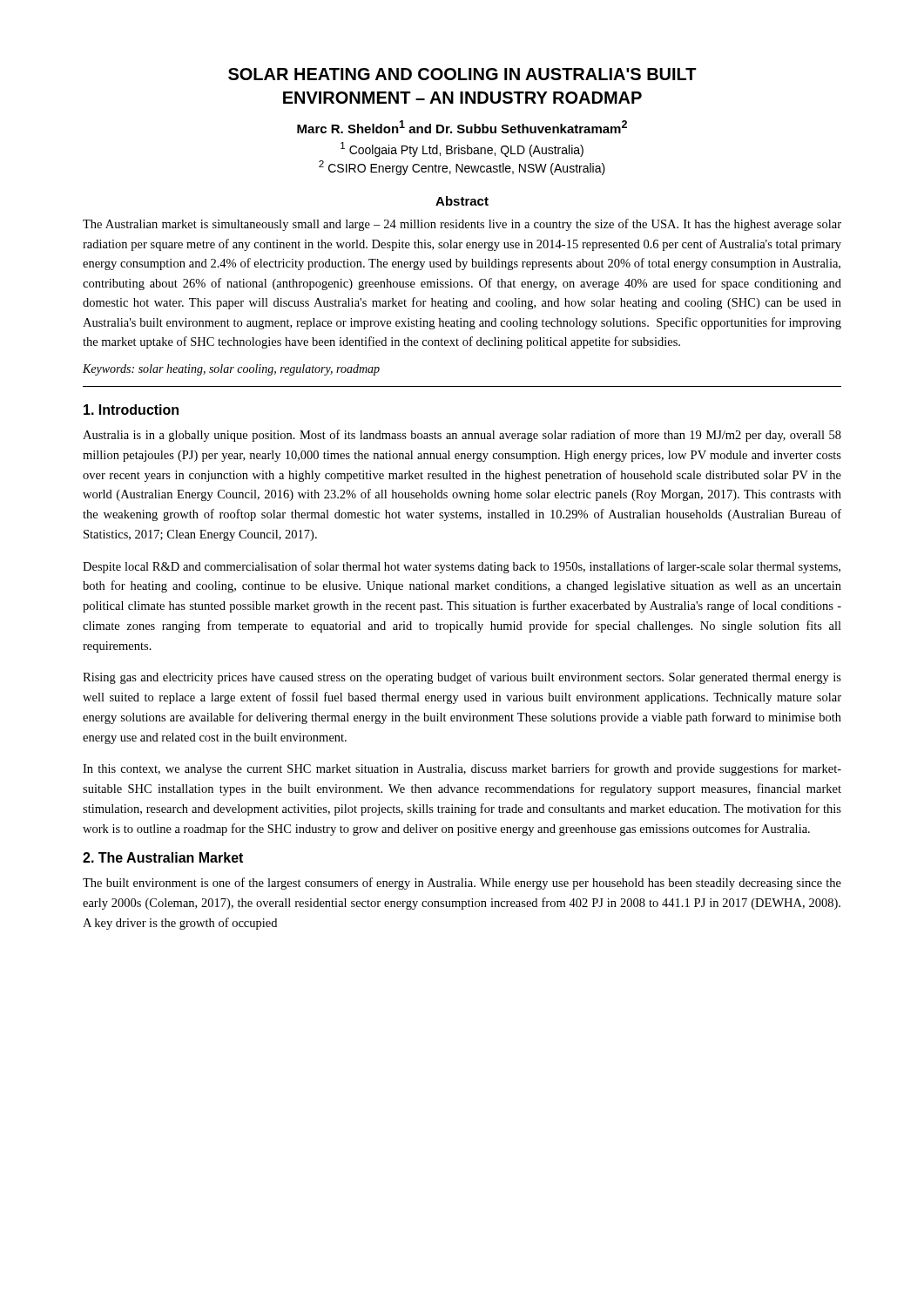Navigate to the text block starting "The built environment is one of the largest"
This screenshot has height=1307, width=924.
point(462,903)
